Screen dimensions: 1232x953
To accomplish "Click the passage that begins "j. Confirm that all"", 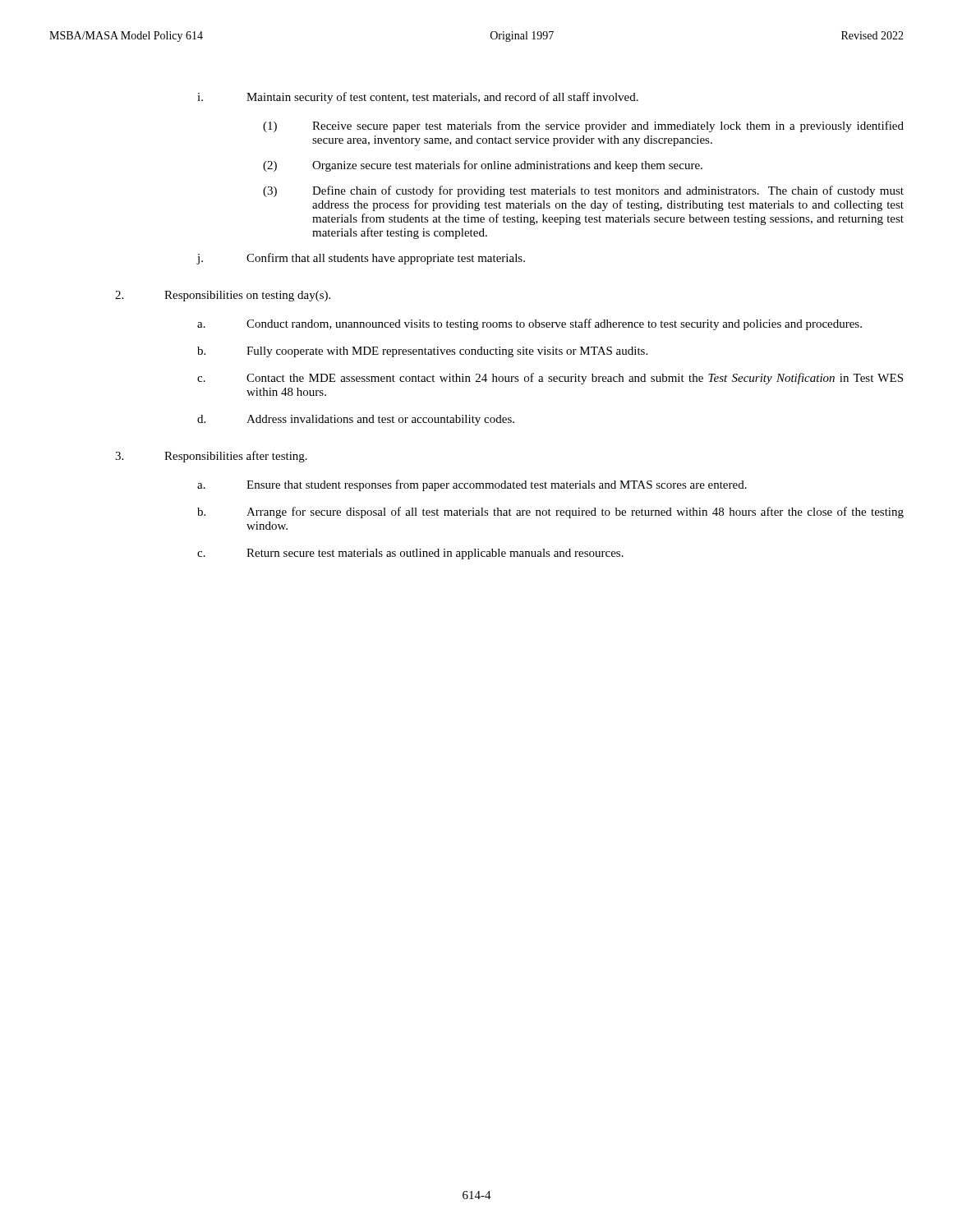I will (x=361, y=259).
